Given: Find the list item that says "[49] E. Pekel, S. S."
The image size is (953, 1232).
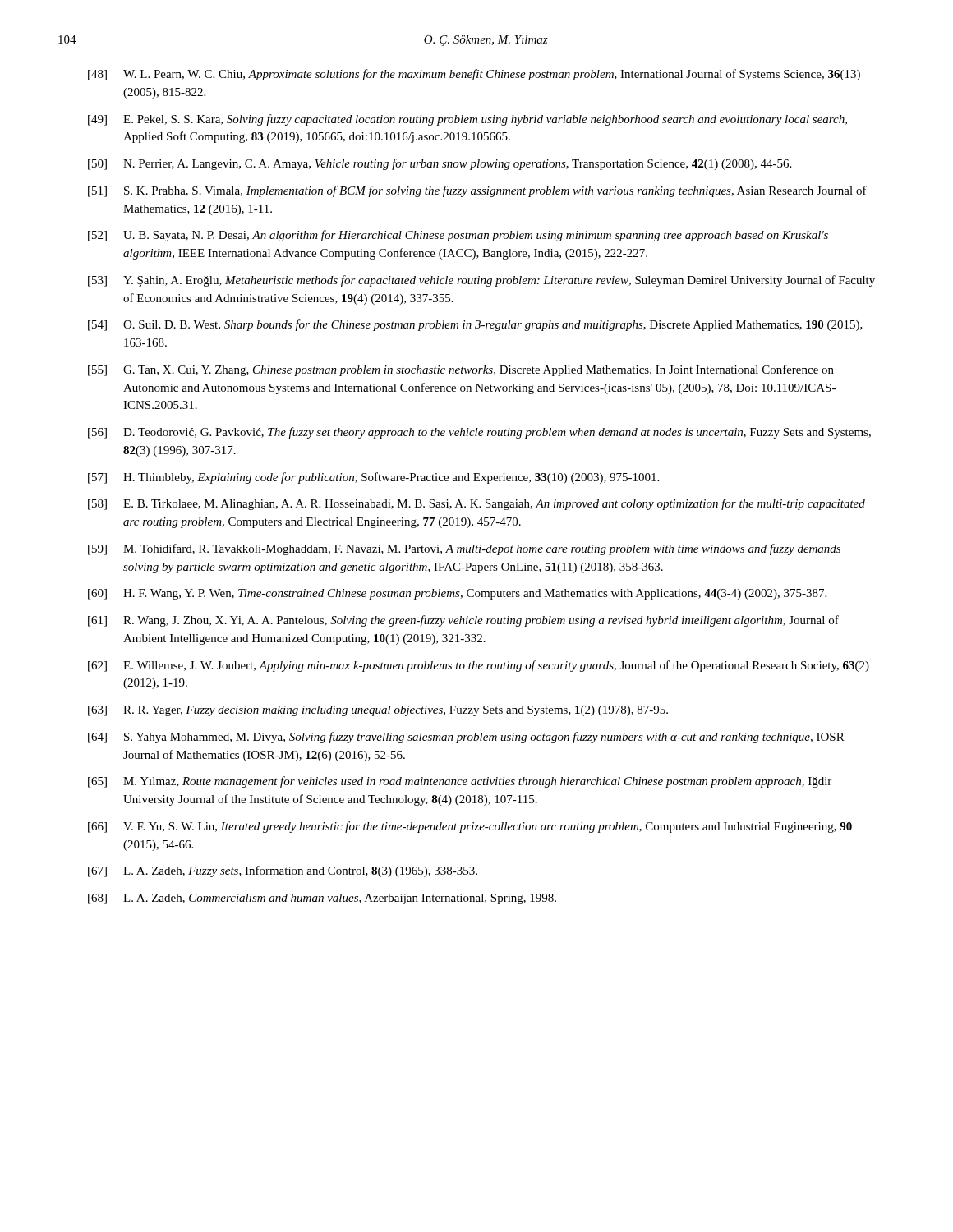Looking at the screenshot, I should point(483,128).
